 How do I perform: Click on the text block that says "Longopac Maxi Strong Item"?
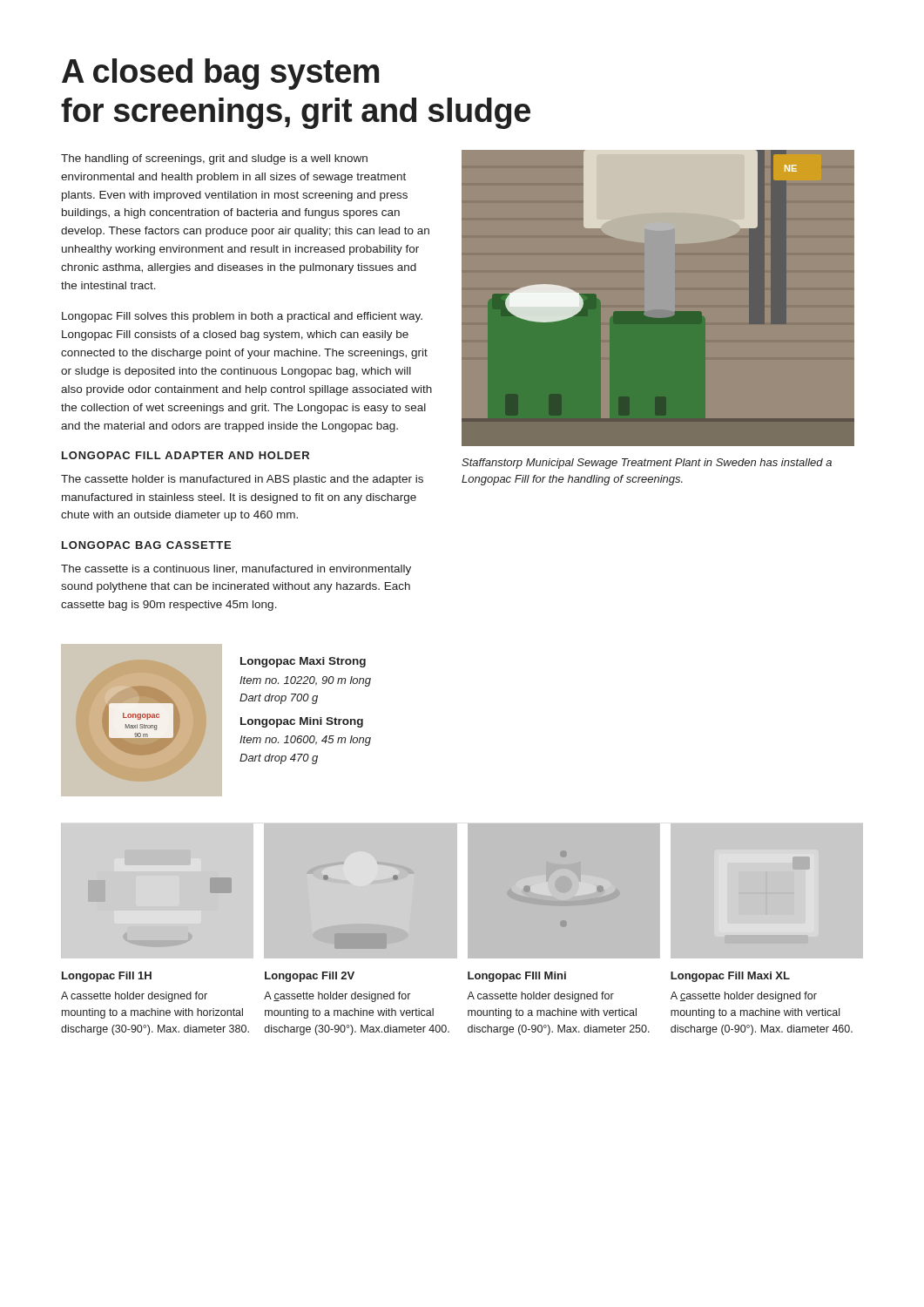(x=303, y=662)
